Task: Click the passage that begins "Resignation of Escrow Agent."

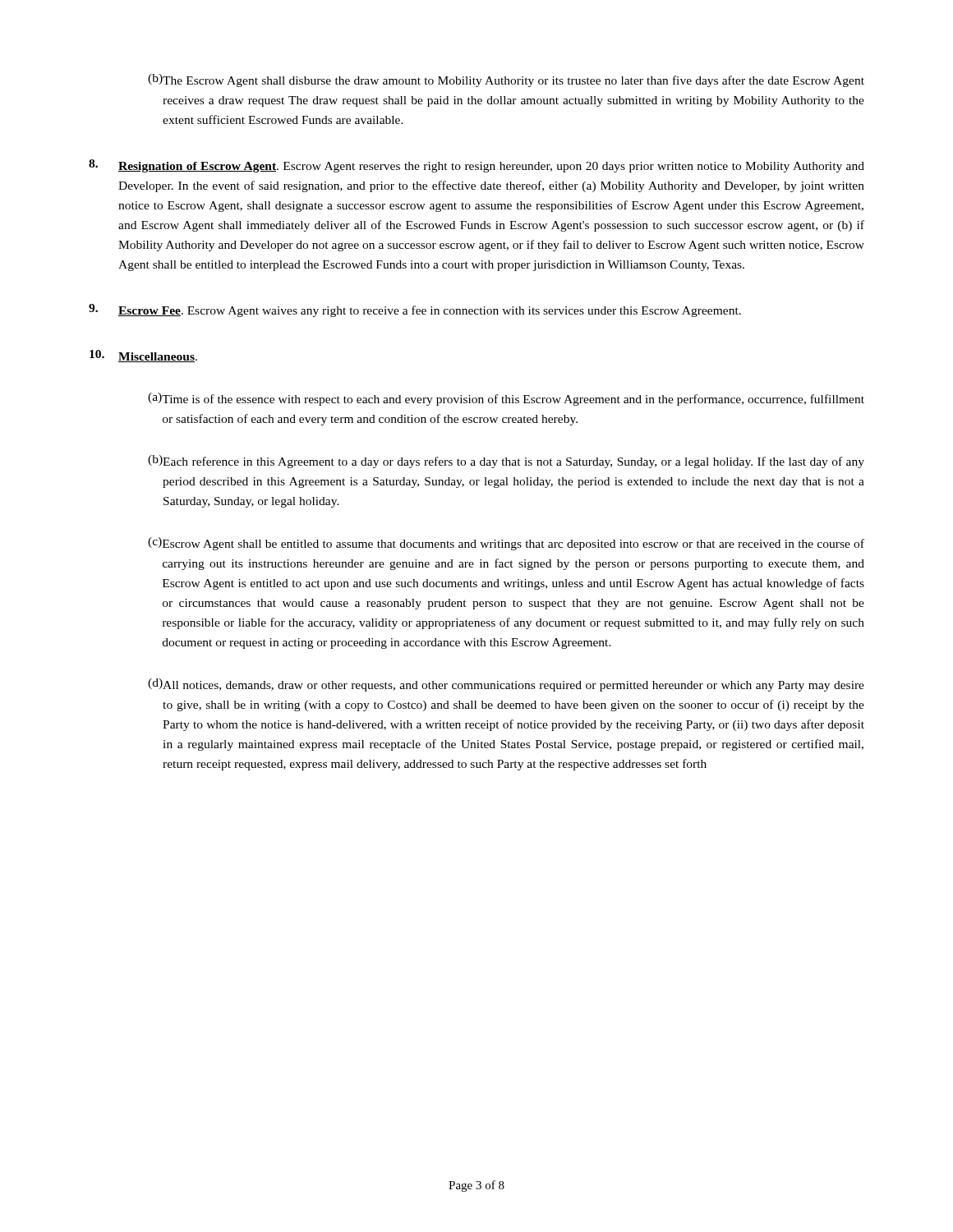Action: pyautogui.click(x=476, y=215)
